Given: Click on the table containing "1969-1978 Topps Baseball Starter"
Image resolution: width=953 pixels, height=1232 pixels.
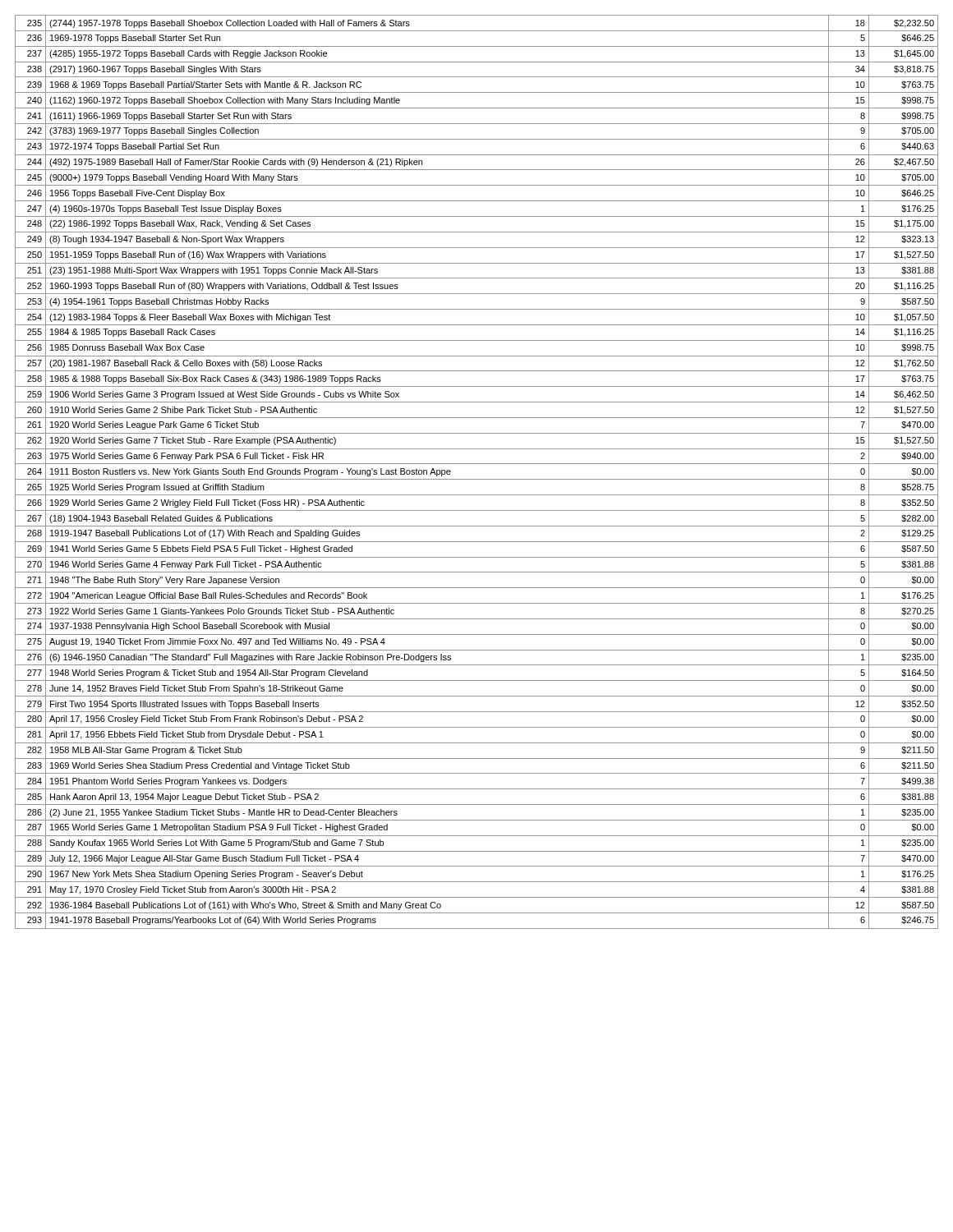Looking at the screenshot, I should (476, 472).
